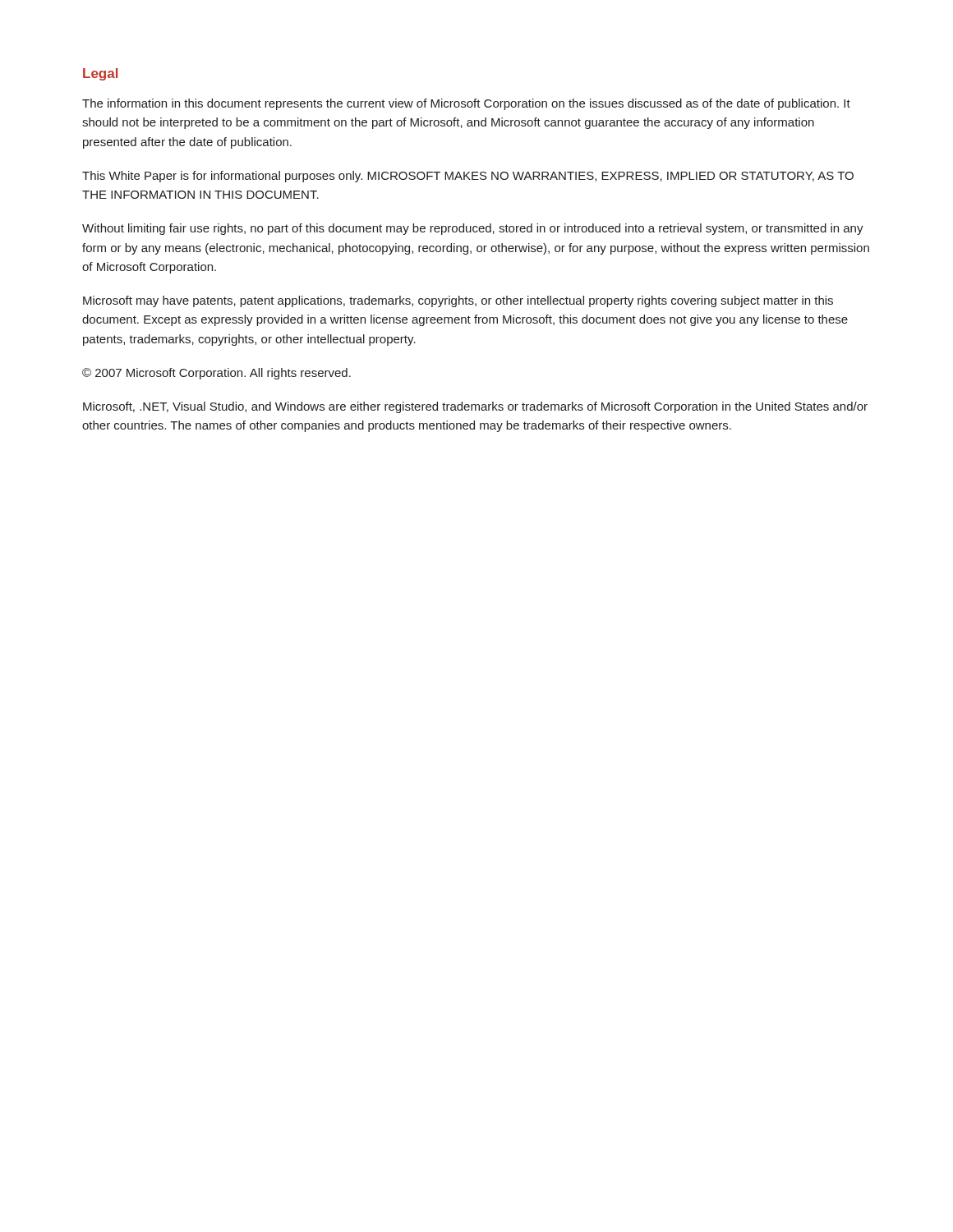This screenshot has height=1232, width=953.
Task: Select the text block that reads "Microsoft, .NET, Visual Studio, and"
Action: click(475, 416)
